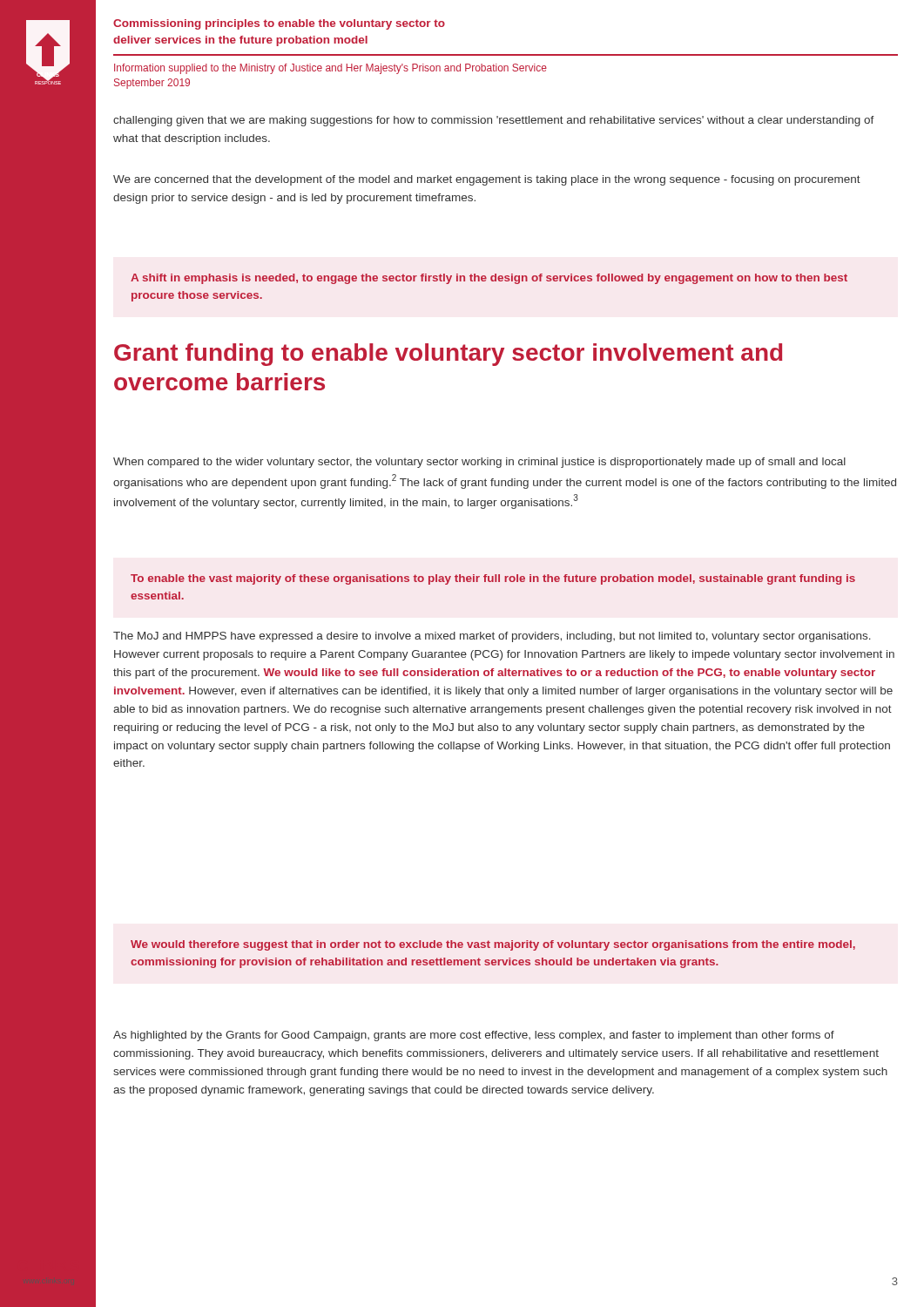Find the block on this page that starts "A shift in"
The height and width of the screenshot is (1307, 924).
(x=506, y=287)
